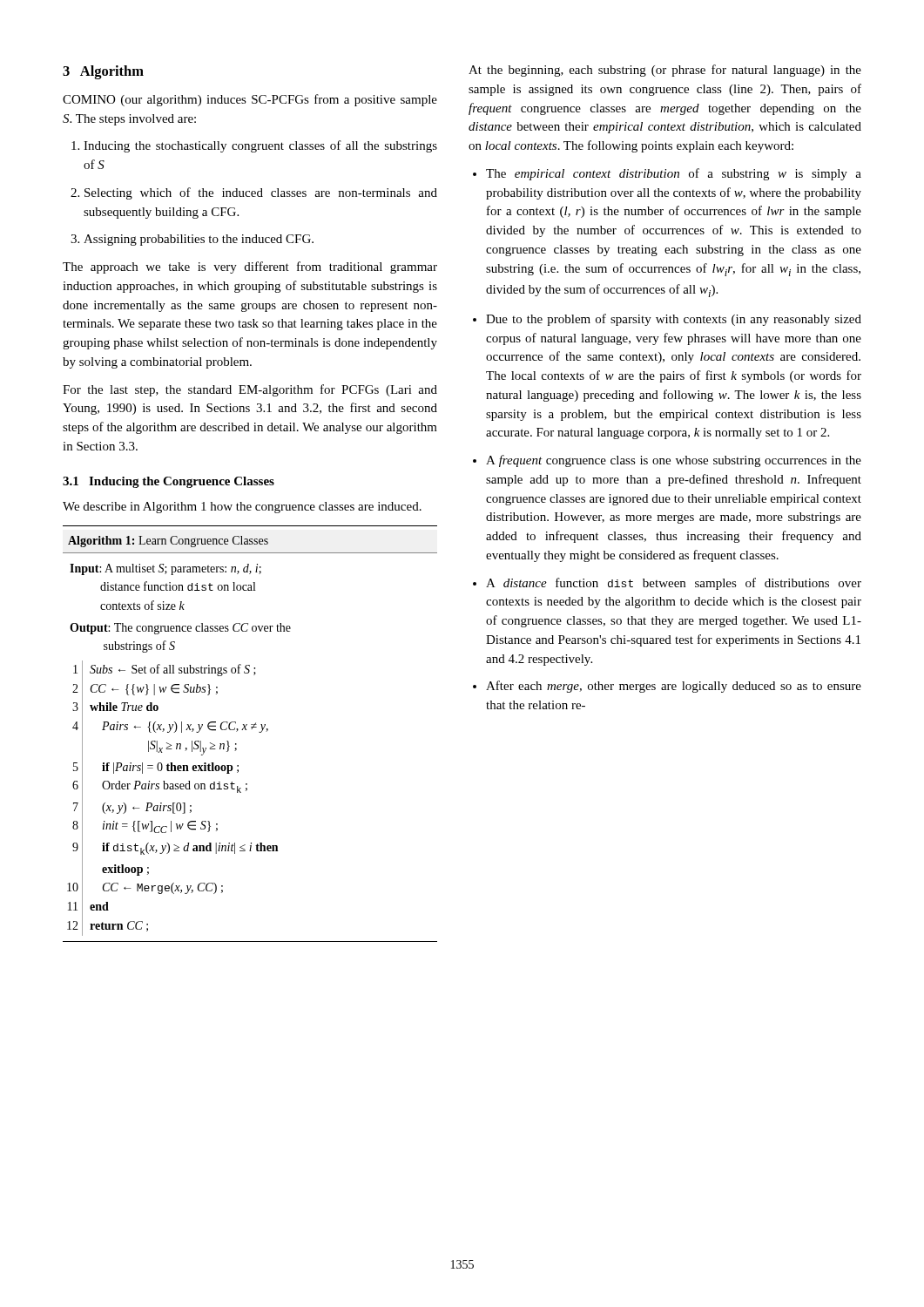
Task: Select the text block containing "At the beginning,"
Action: point(665,108)
